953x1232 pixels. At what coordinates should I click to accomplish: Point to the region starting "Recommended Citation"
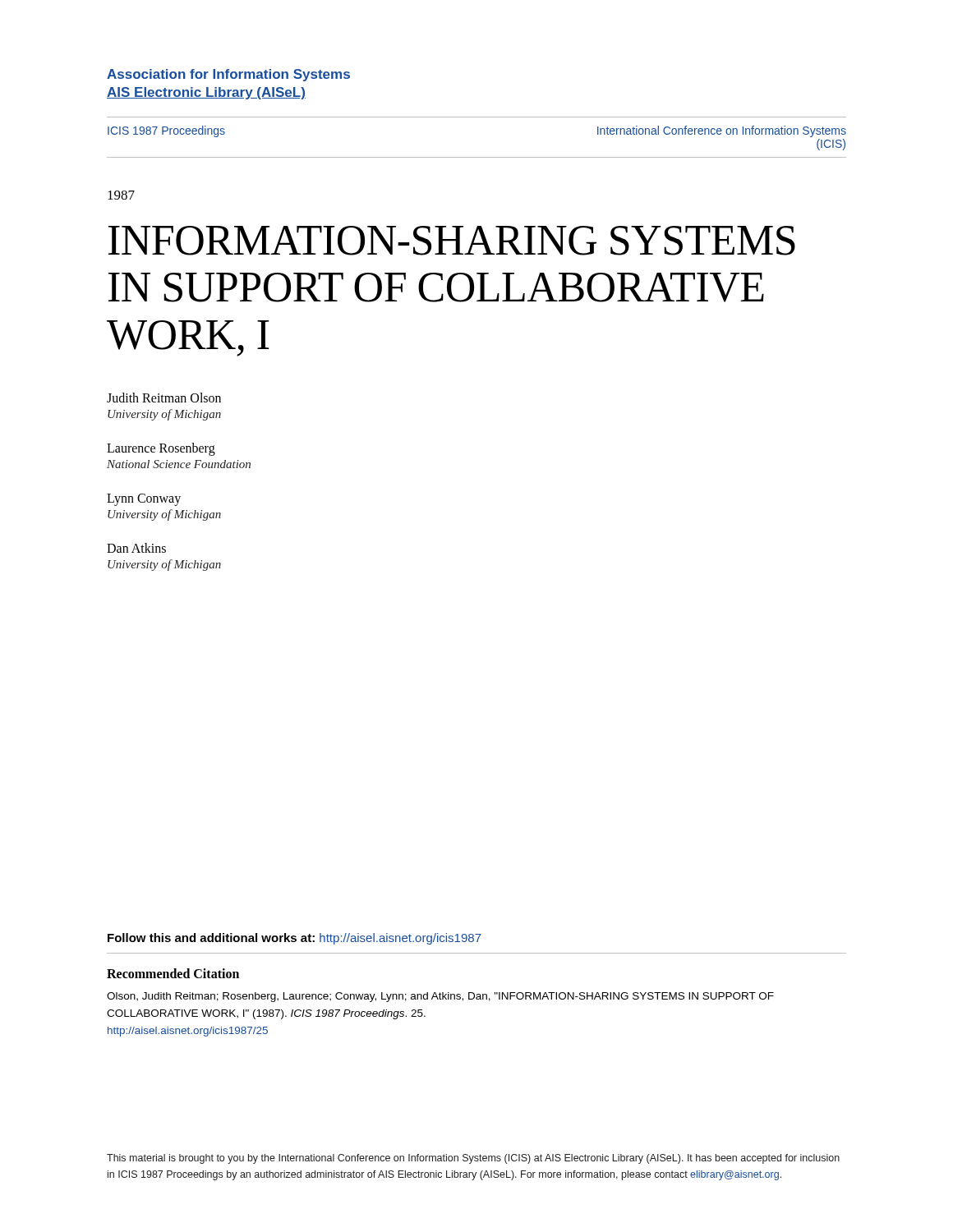coord(173,974)
